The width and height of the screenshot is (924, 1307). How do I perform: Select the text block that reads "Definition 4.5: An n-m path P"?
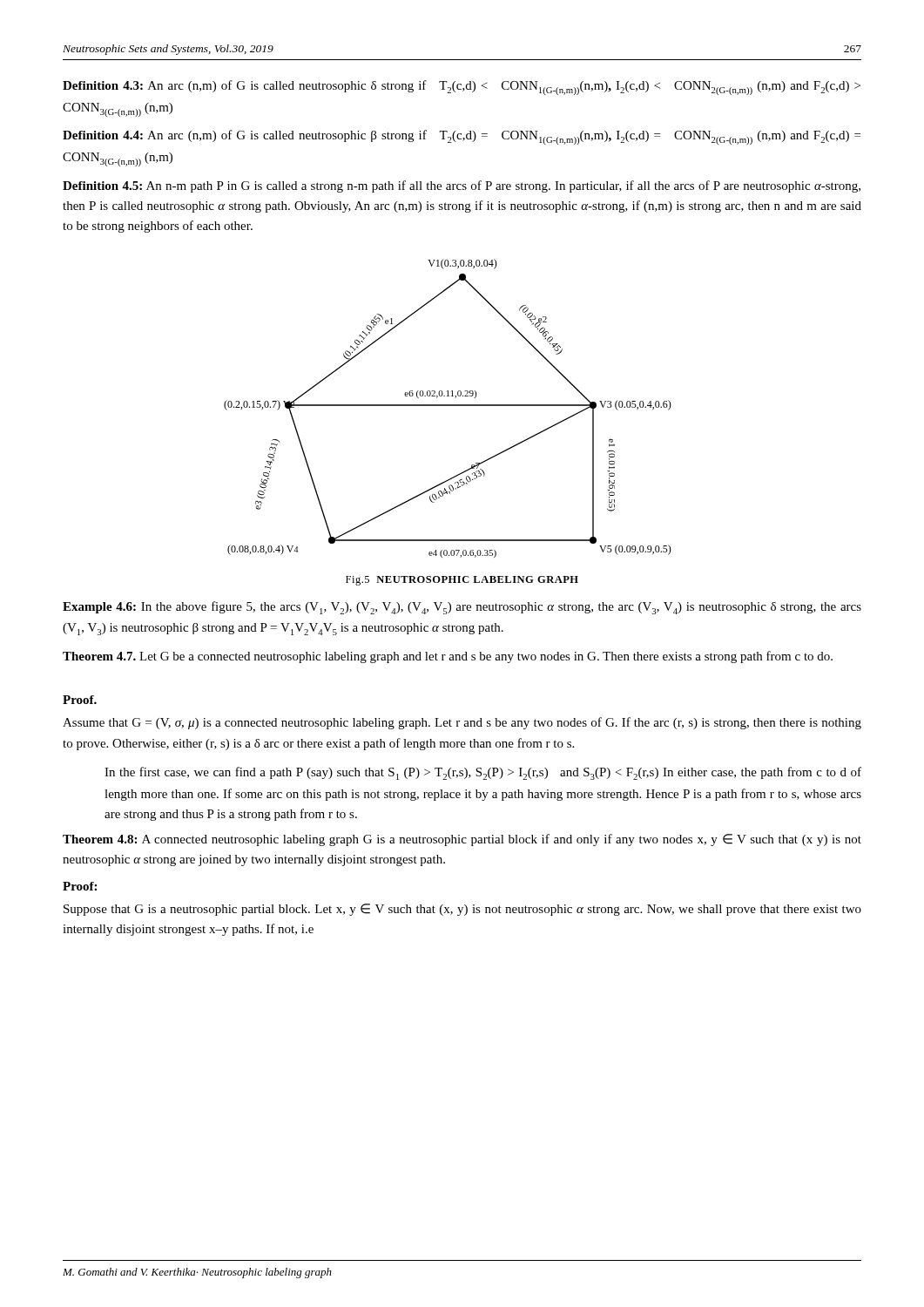[x=462, y=206]
